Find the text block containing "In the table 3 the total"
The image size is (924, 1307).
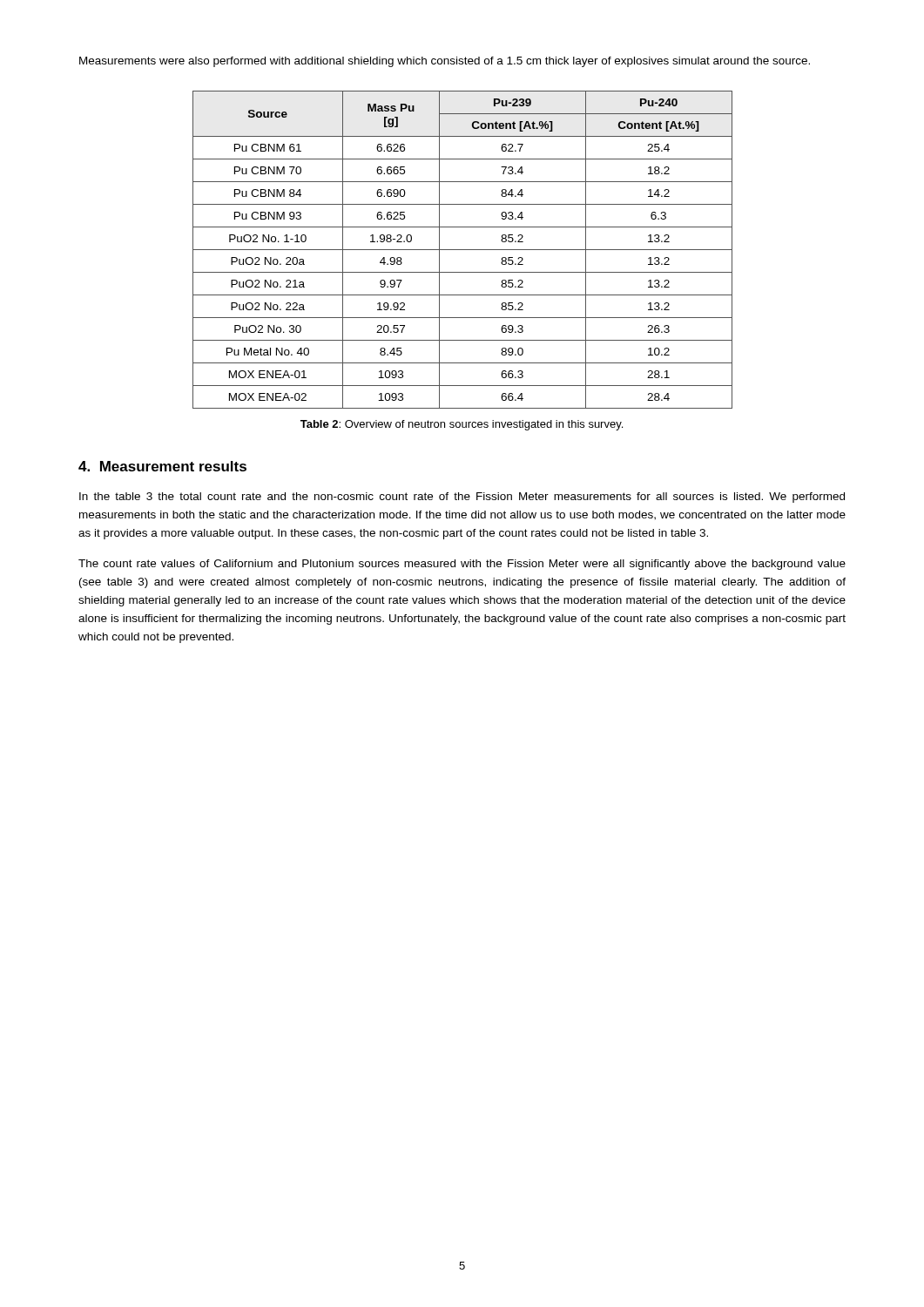462,515
